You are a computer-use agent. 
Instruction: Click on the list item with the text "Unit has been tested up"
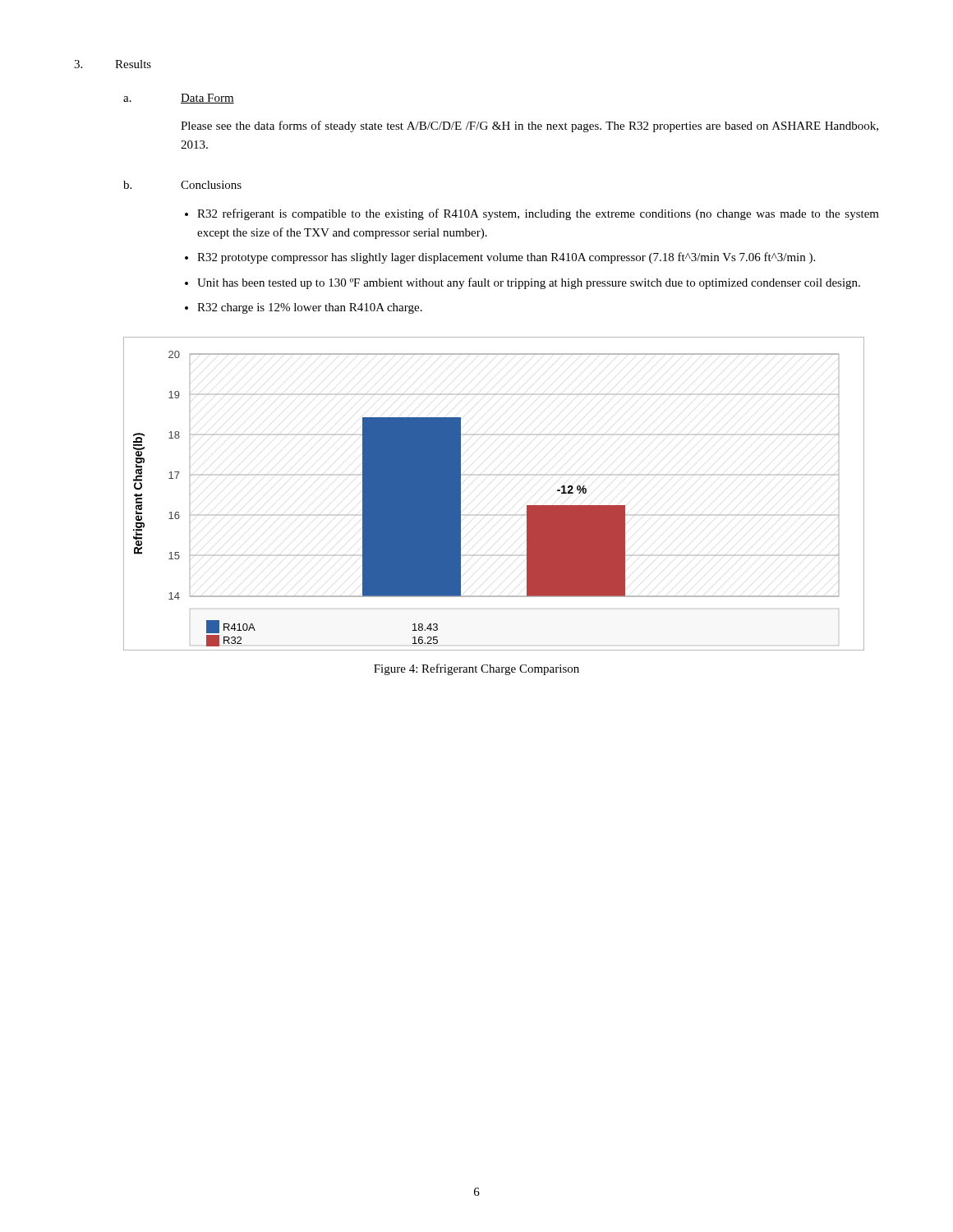point(529,282)
